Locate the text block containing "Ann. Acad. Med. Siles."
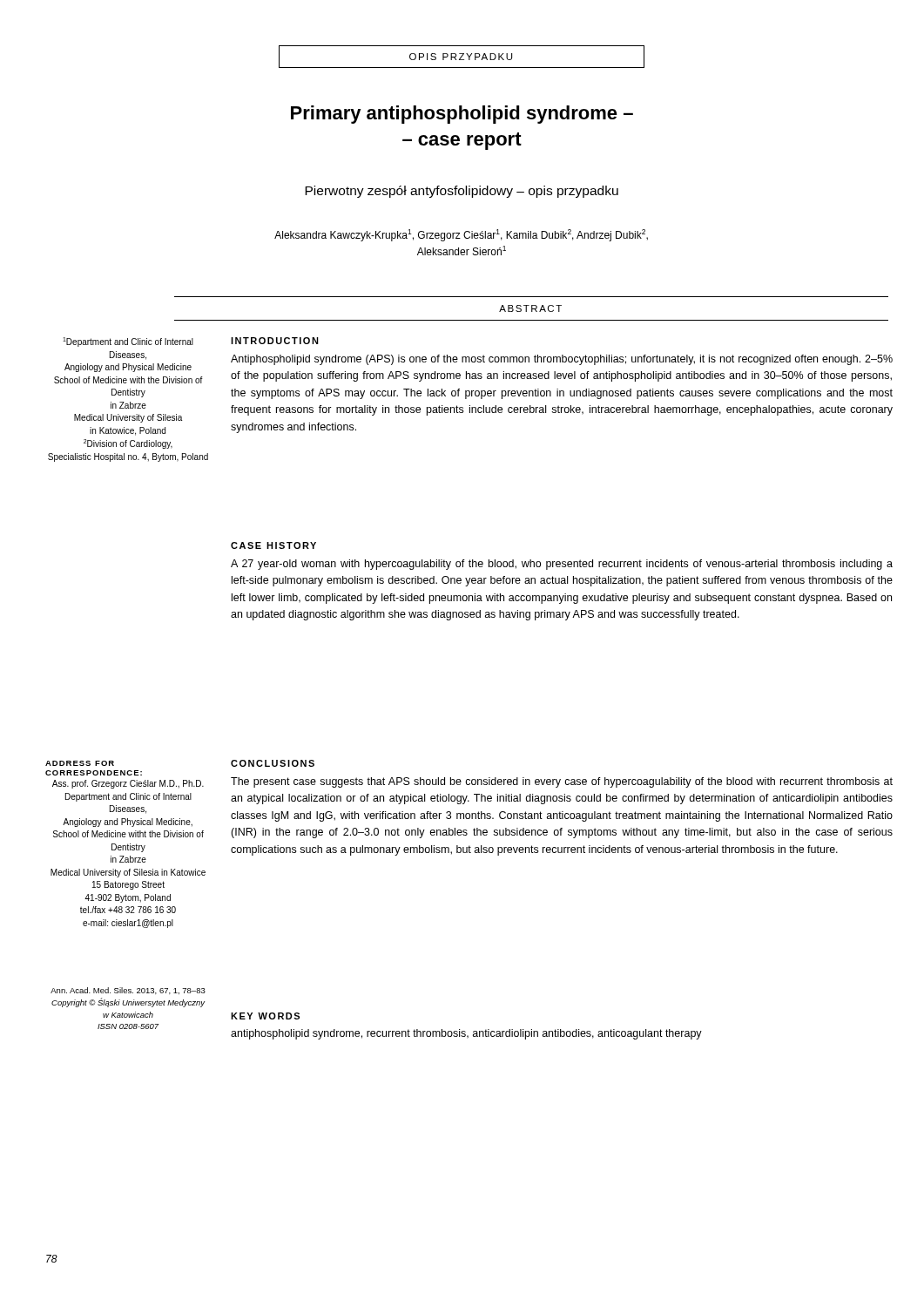The height and width of the screenshot is (1307, 924). pyautogui.click(x=128, y=1008)
